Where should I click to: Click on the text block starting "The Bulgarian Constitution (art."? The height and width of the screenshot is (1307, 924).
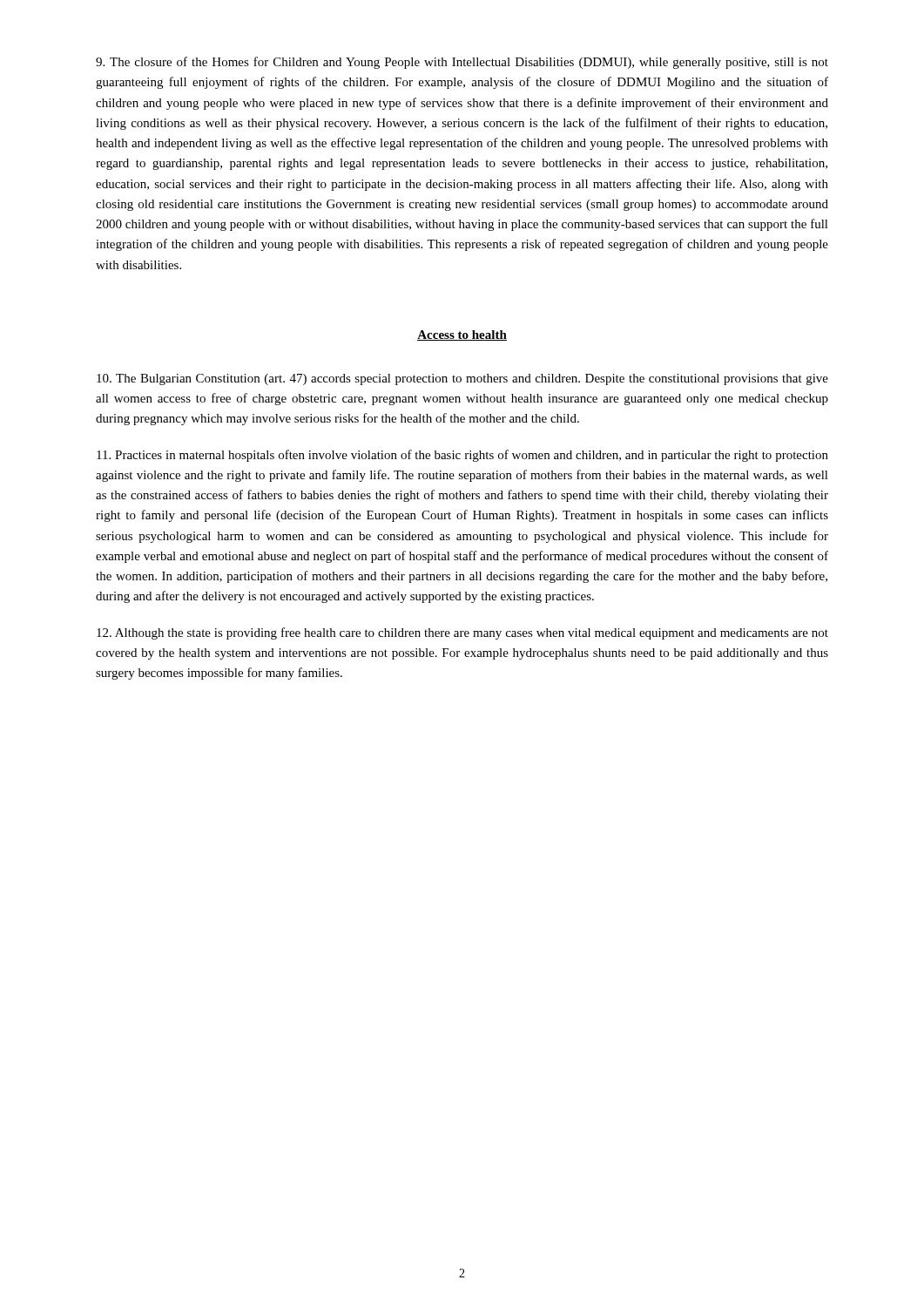462,398
